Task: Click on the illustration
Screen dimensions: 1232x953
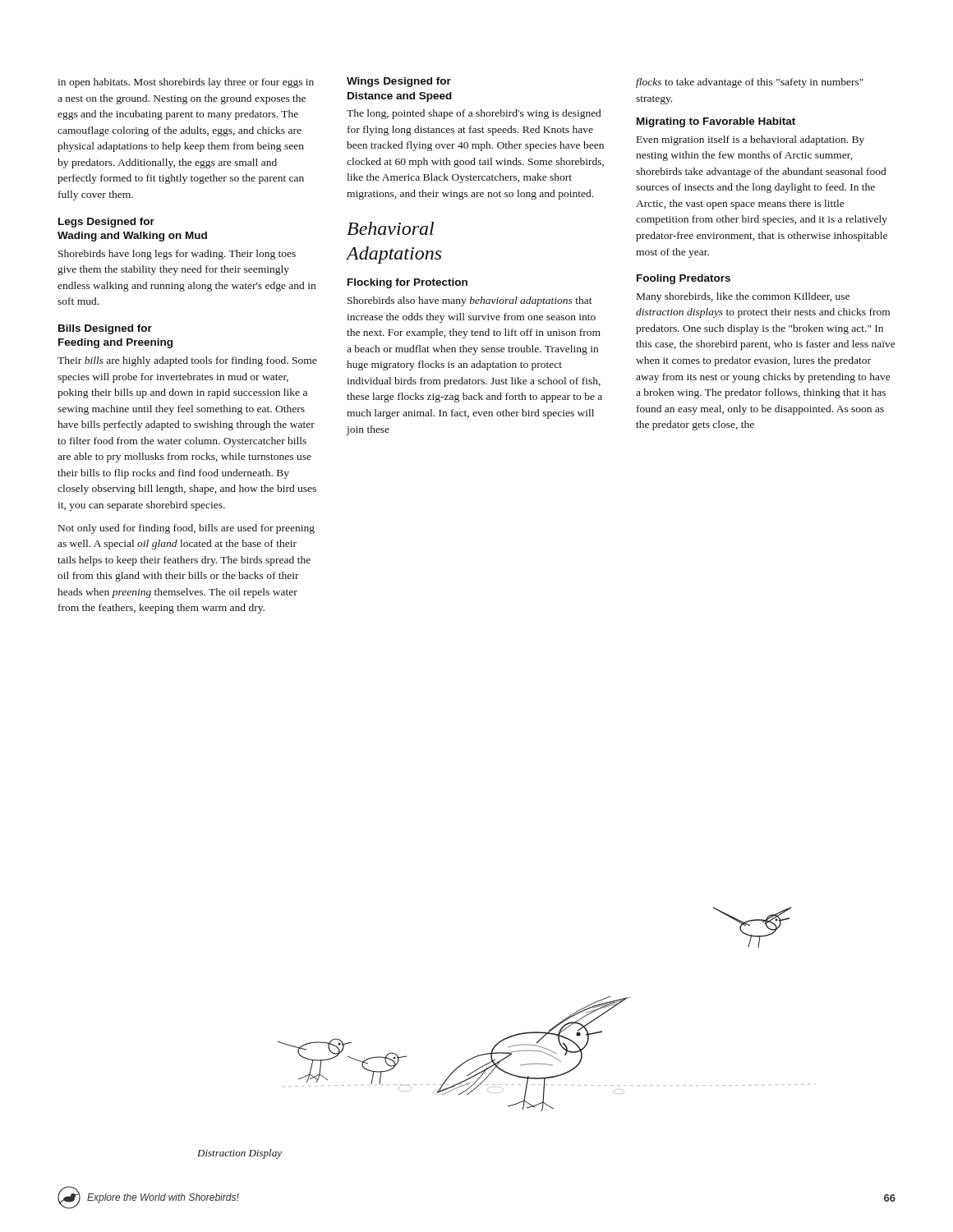Action: pyautogui.click(x=548, y=1010)
